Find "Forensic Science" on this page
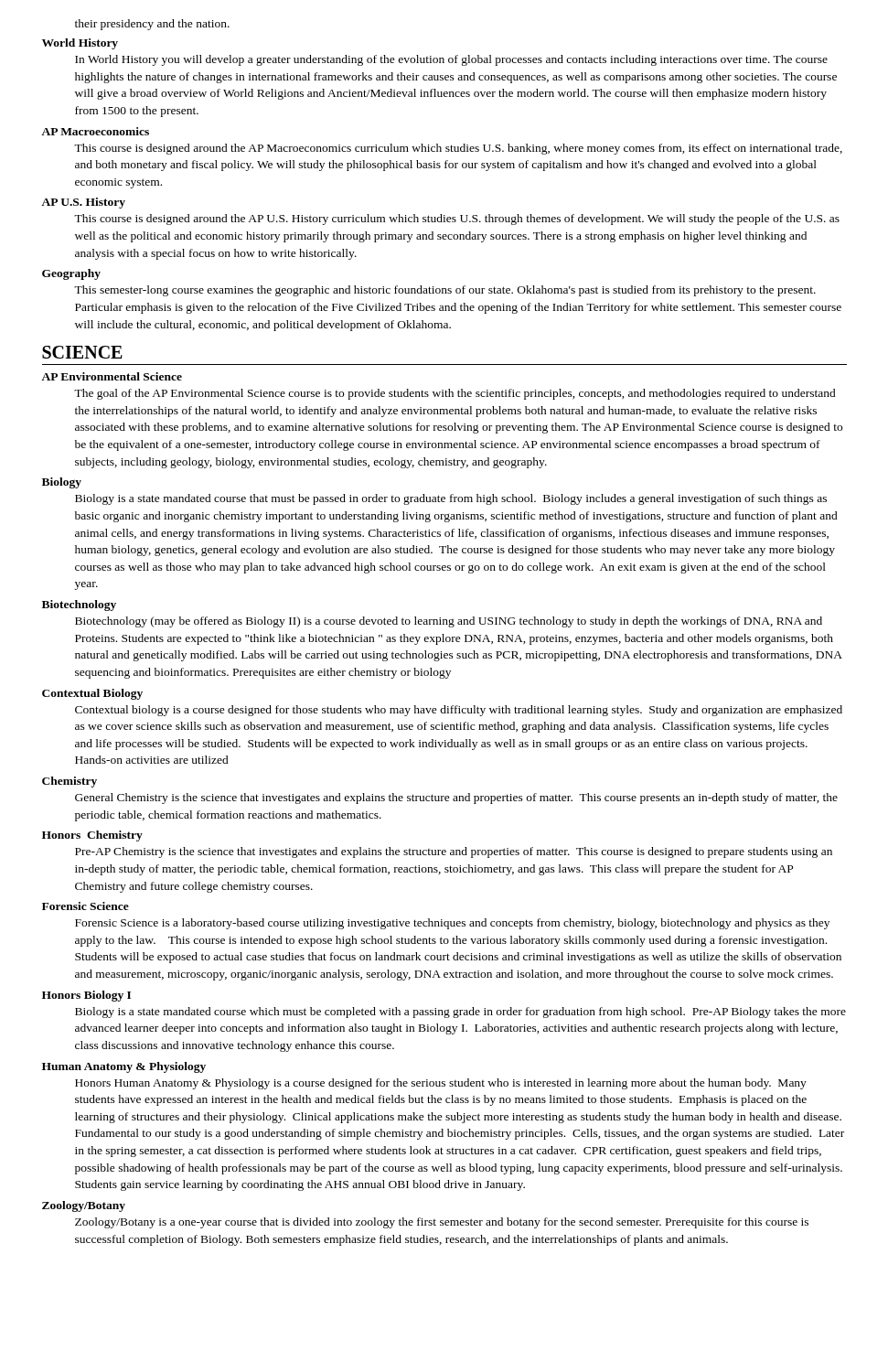888x1372 pixels. (85, 906)
